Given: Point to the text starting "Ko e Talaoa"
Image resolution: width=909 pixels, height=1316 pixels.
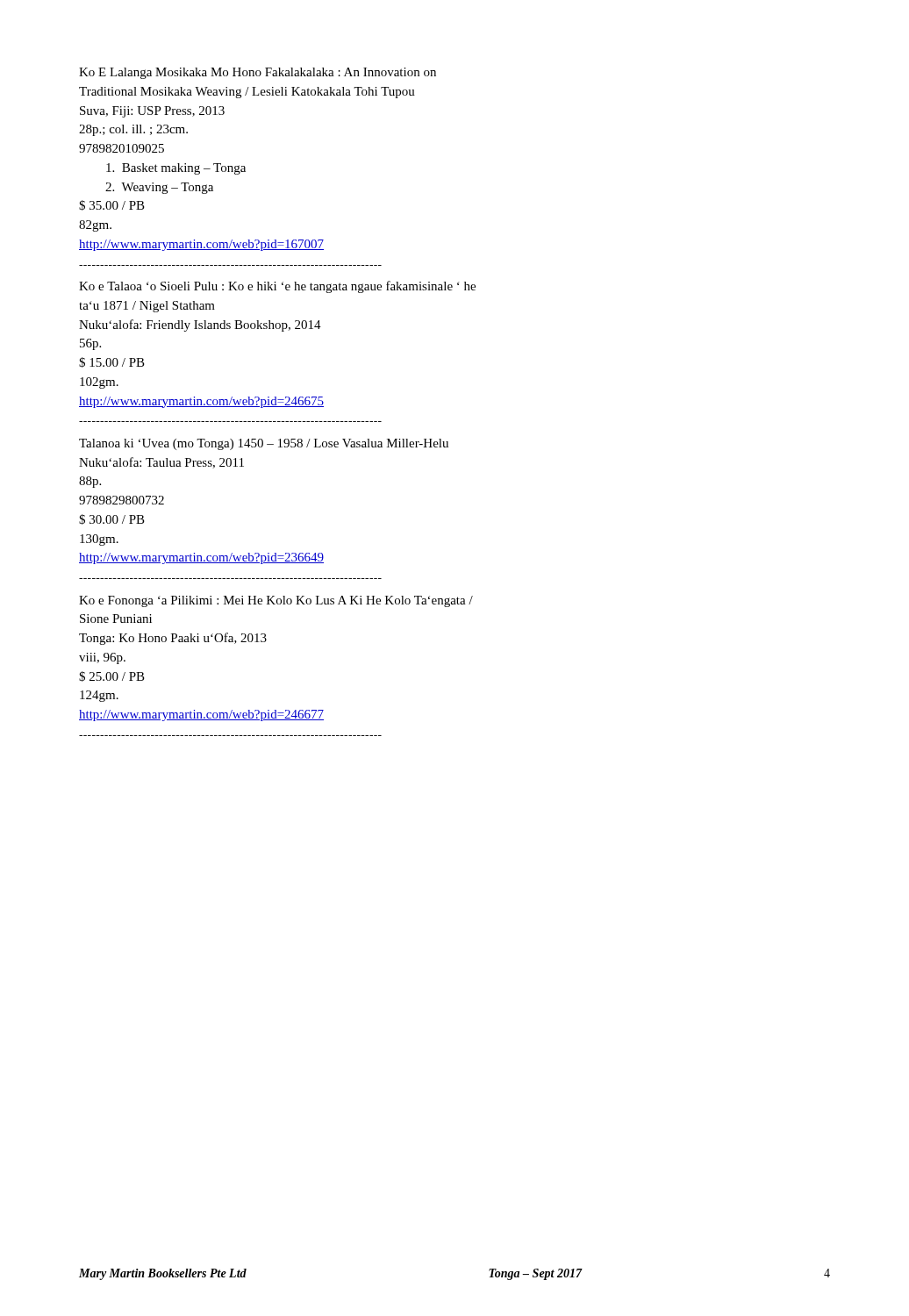Looking at the screenshot, I should (277, 287).
